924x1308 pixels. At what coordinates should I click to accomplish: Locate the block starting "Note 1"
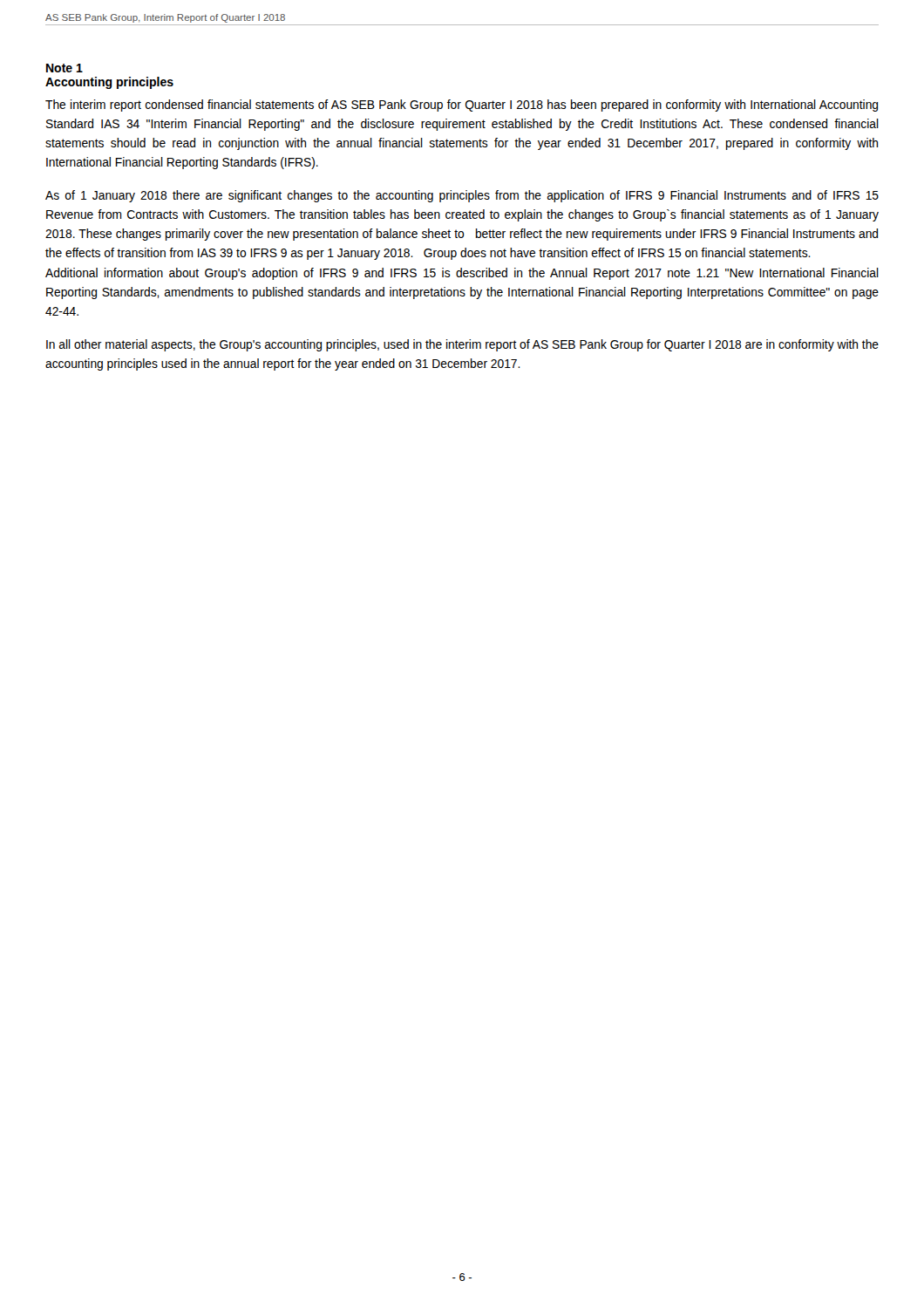pyautogui.click(x=64, y=68)
